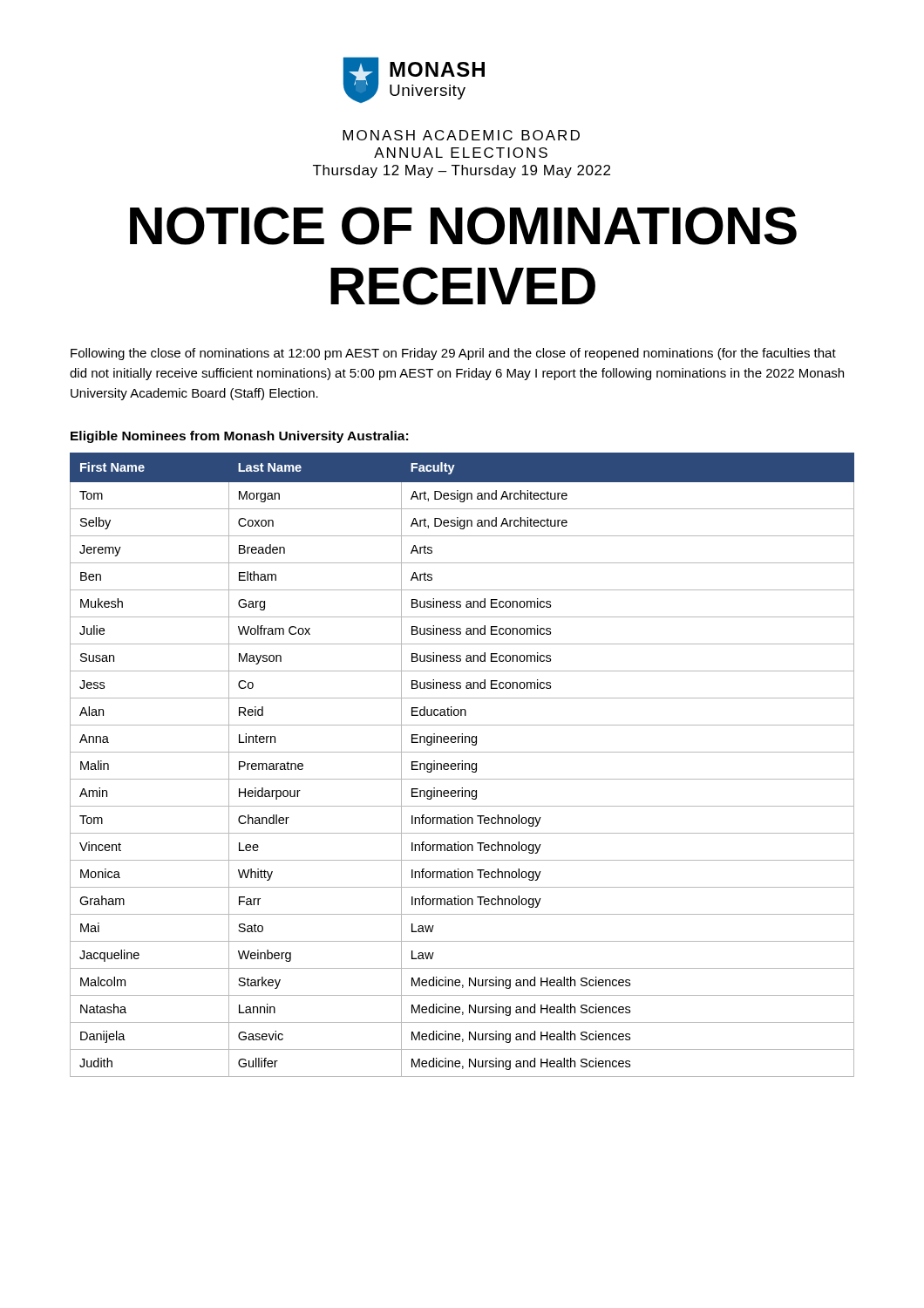Click the table
The image size is (924, 1308).
(462, 764)
